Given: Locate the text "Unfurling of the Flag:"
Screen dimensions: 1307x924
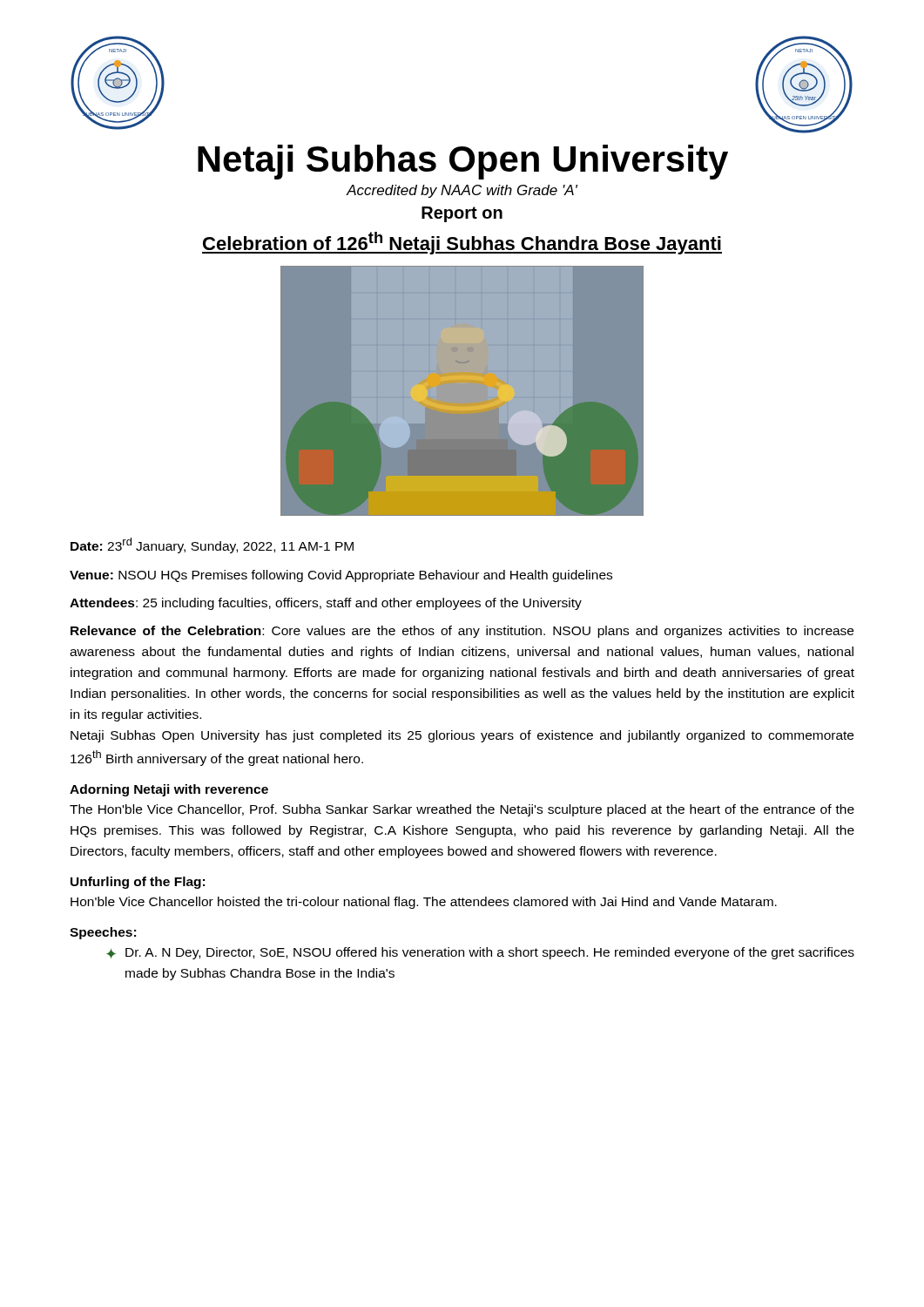Looking at the screenshot, I should [x=138, y=881].
